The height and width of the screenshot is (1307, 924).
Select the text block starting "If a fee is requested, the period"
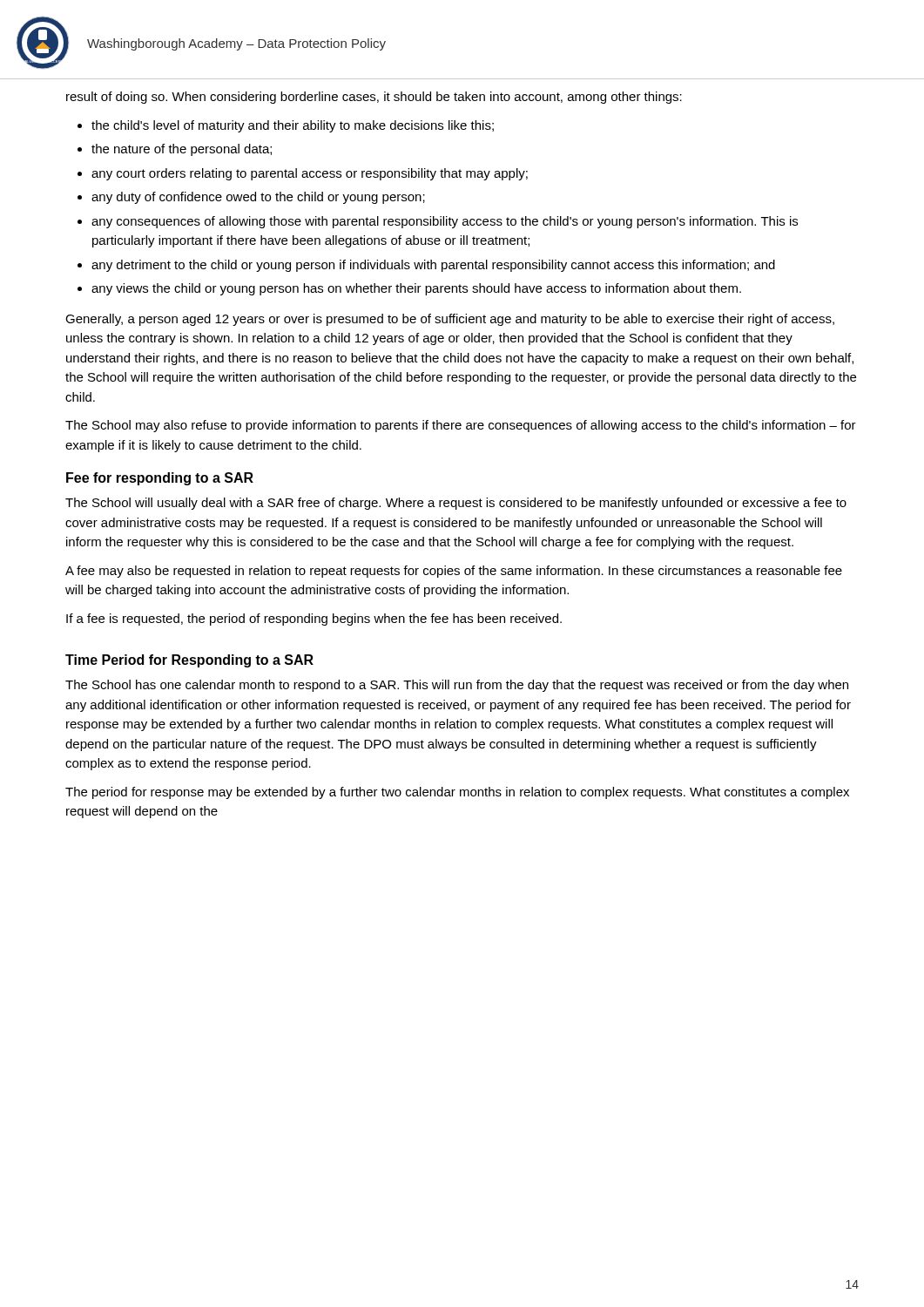point(462,618)
